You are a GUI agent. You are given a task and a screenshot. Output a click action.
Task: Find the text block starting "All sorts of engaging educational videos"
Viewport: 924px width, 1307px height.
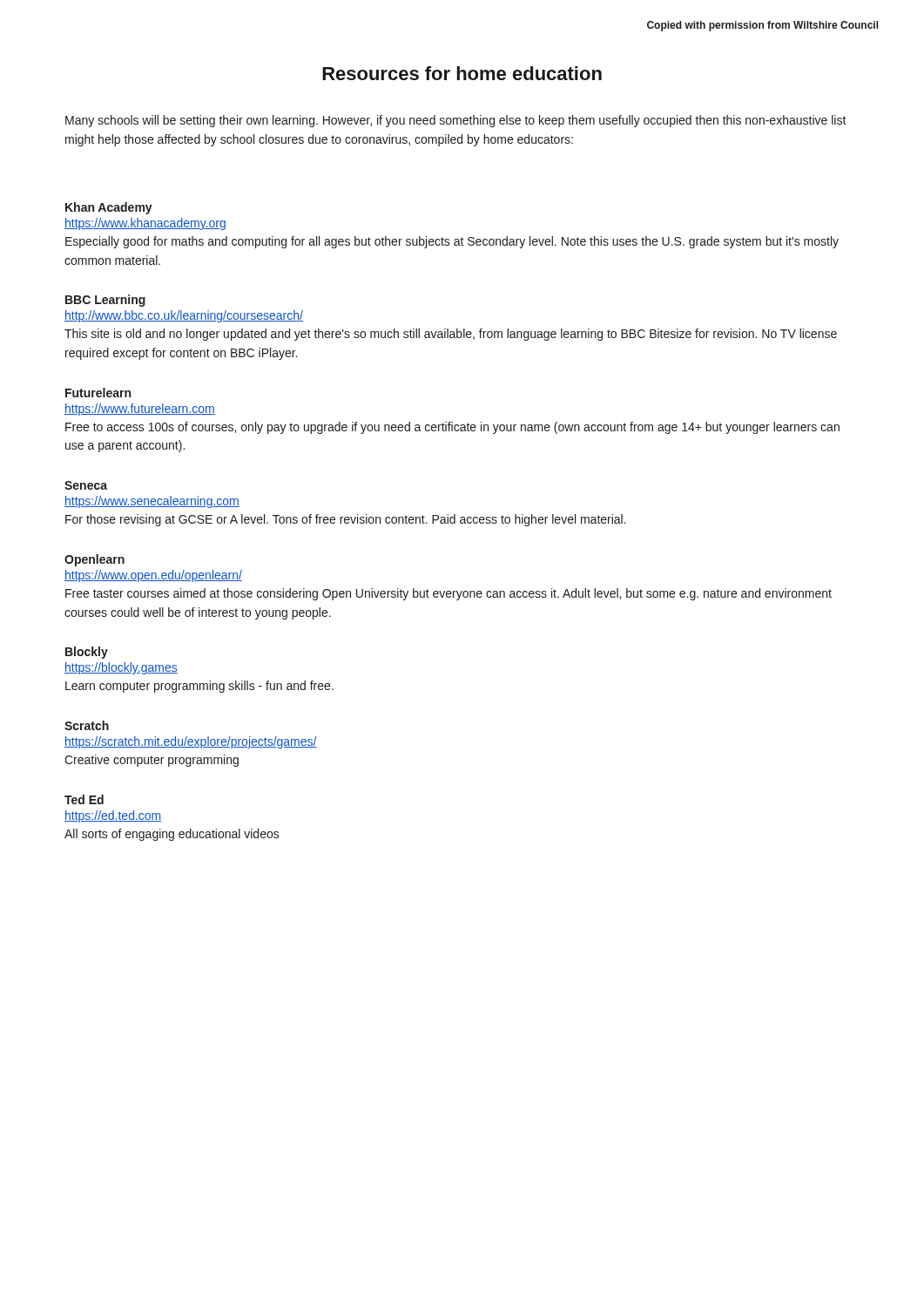[172, 833]
